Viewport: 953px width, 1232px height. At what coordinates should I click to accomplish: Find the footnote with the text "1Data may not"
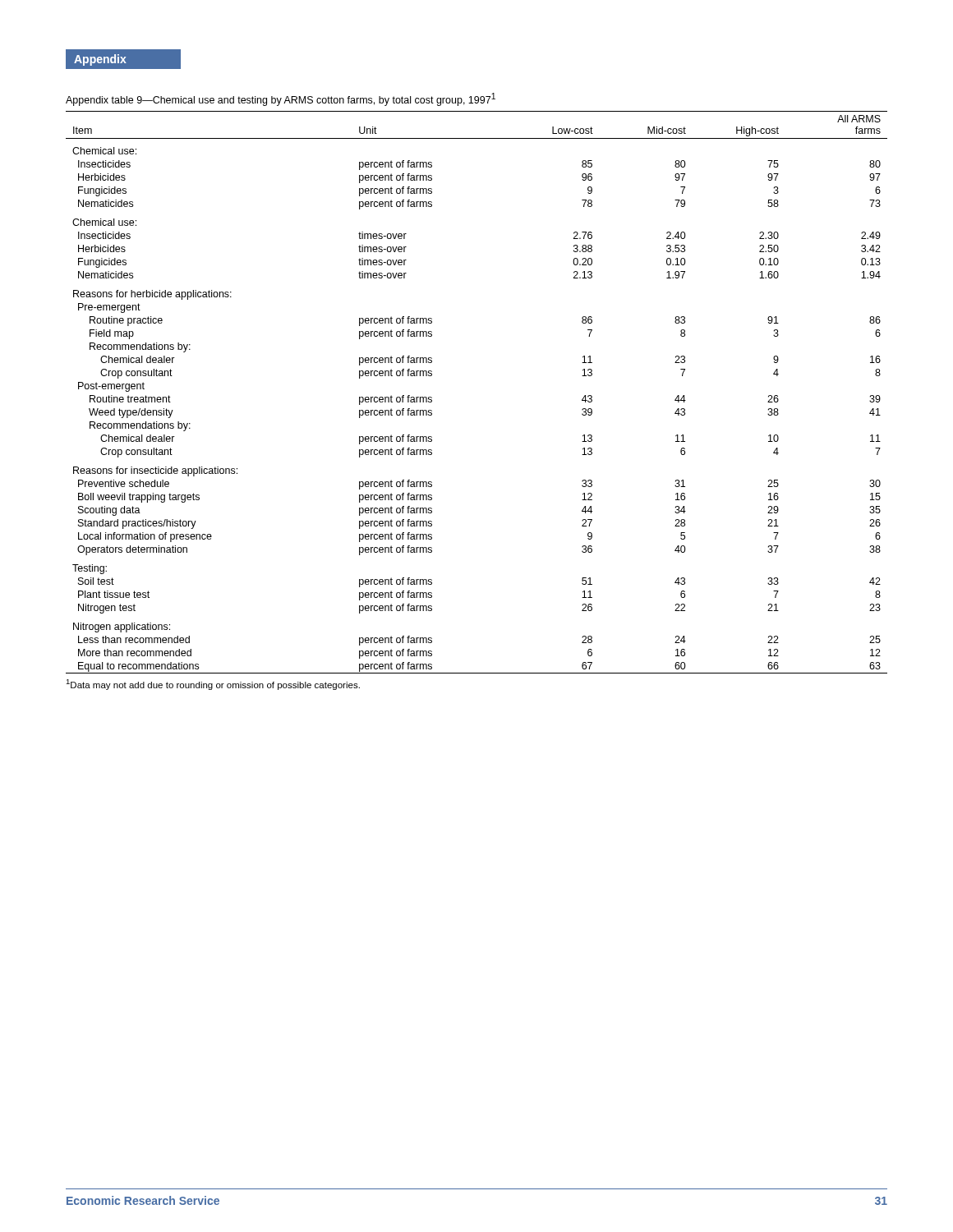click(213, 683)
